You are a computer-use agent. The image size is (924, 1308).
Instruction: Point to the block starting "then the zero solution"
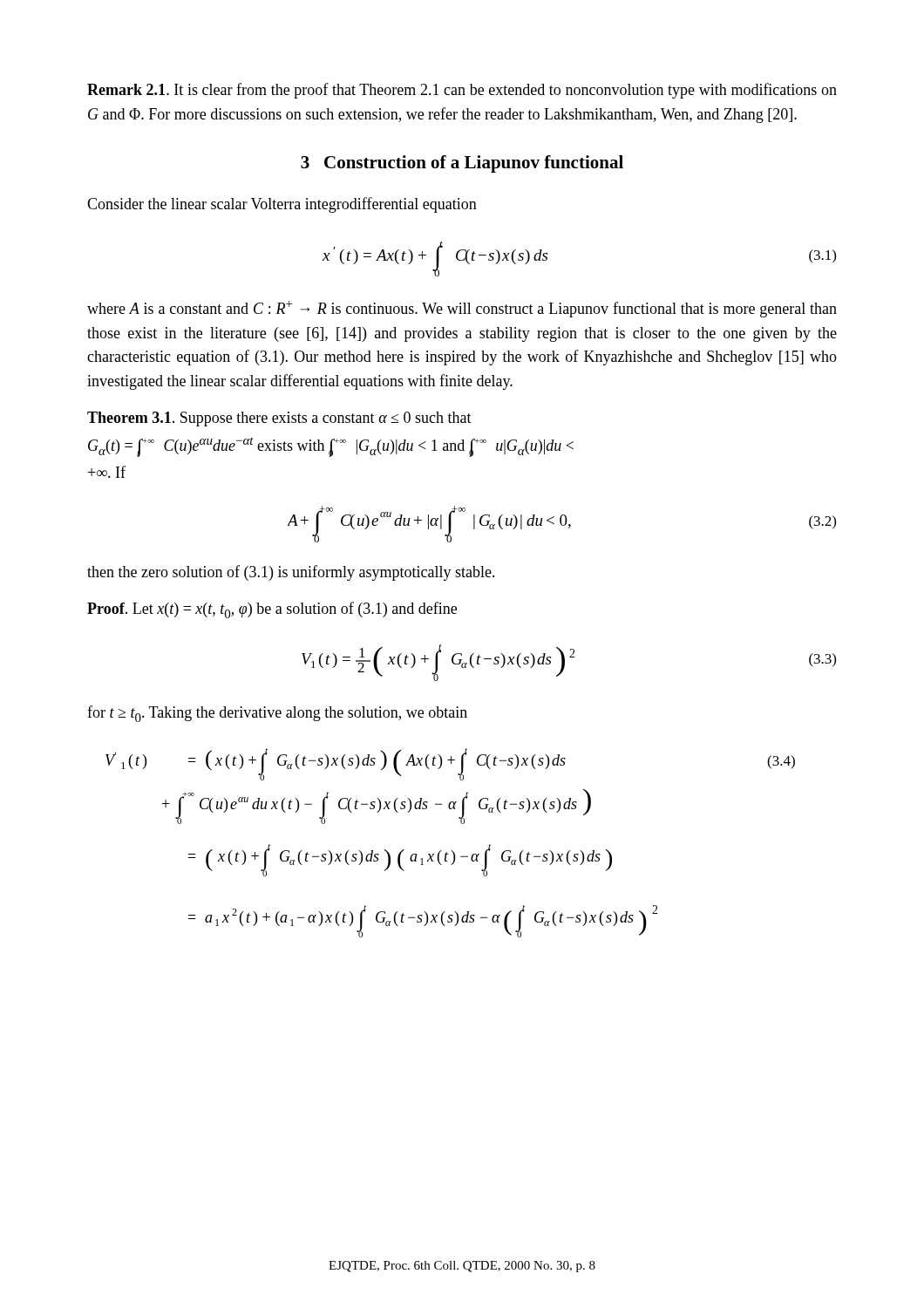click(291, 572)
